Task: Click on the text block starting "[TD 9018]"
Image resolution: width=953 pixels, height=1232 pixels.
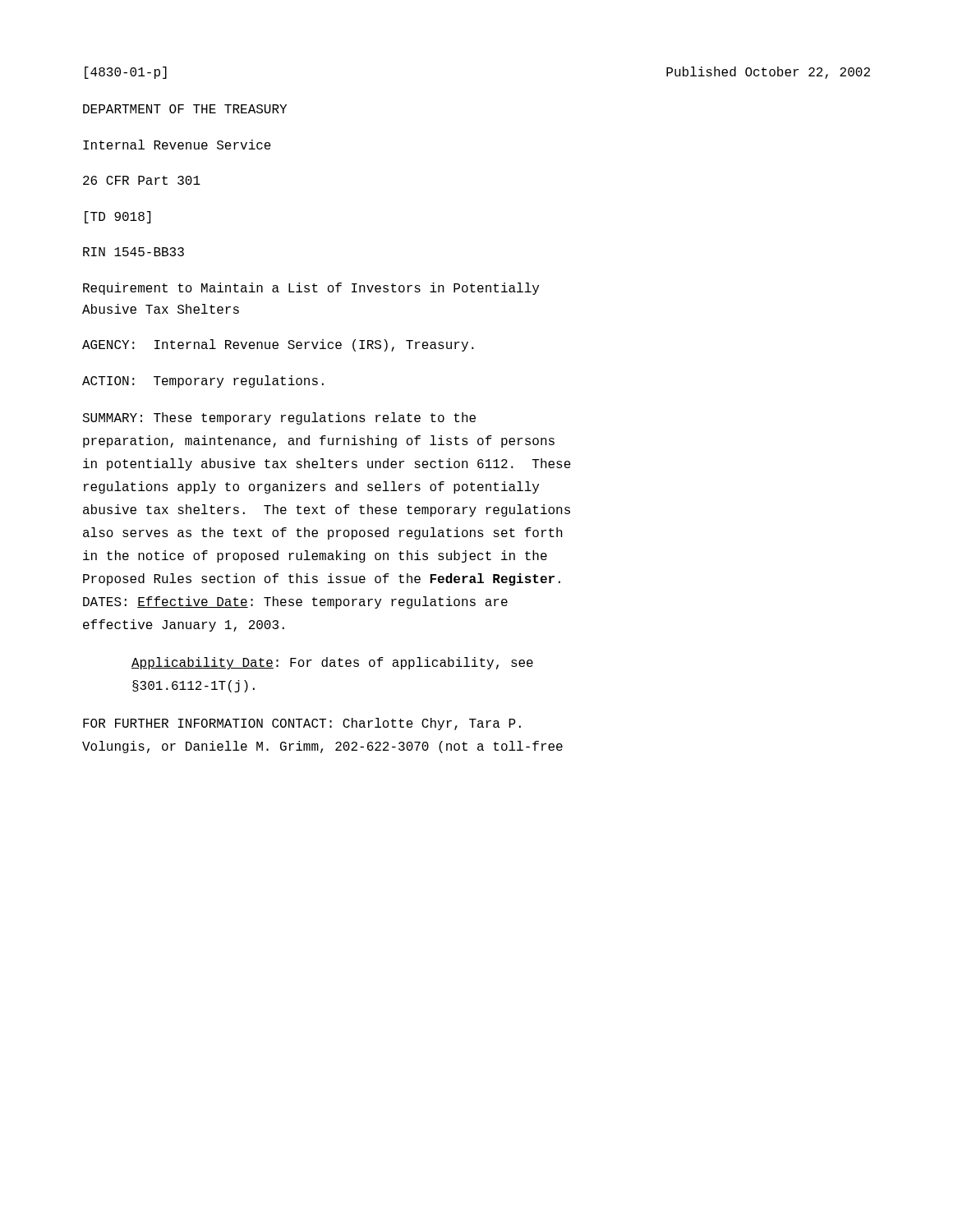Action: pos(118,217)
